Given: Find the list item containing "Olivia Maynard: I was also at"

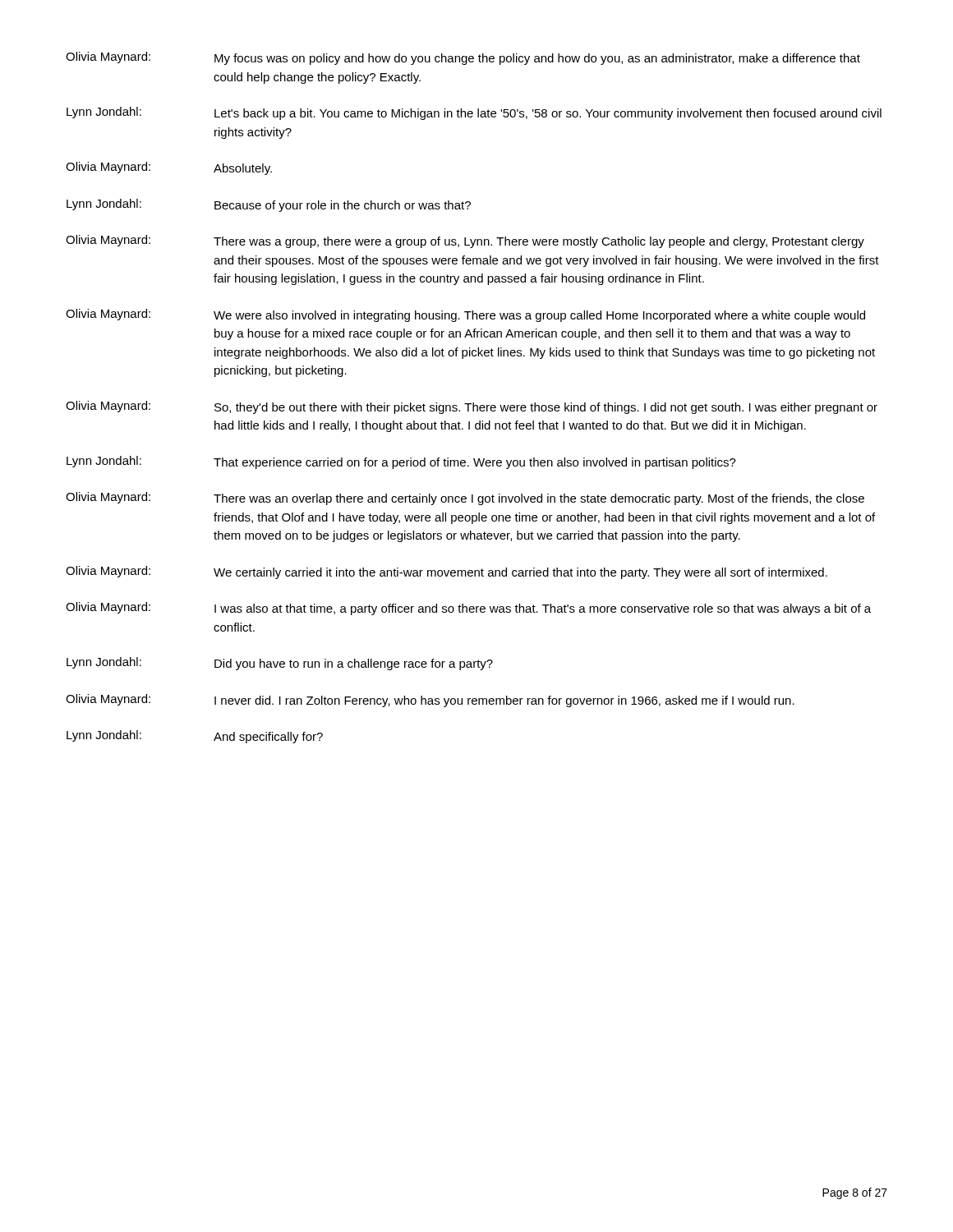Looking at the screenshot, I should (476, 618).
